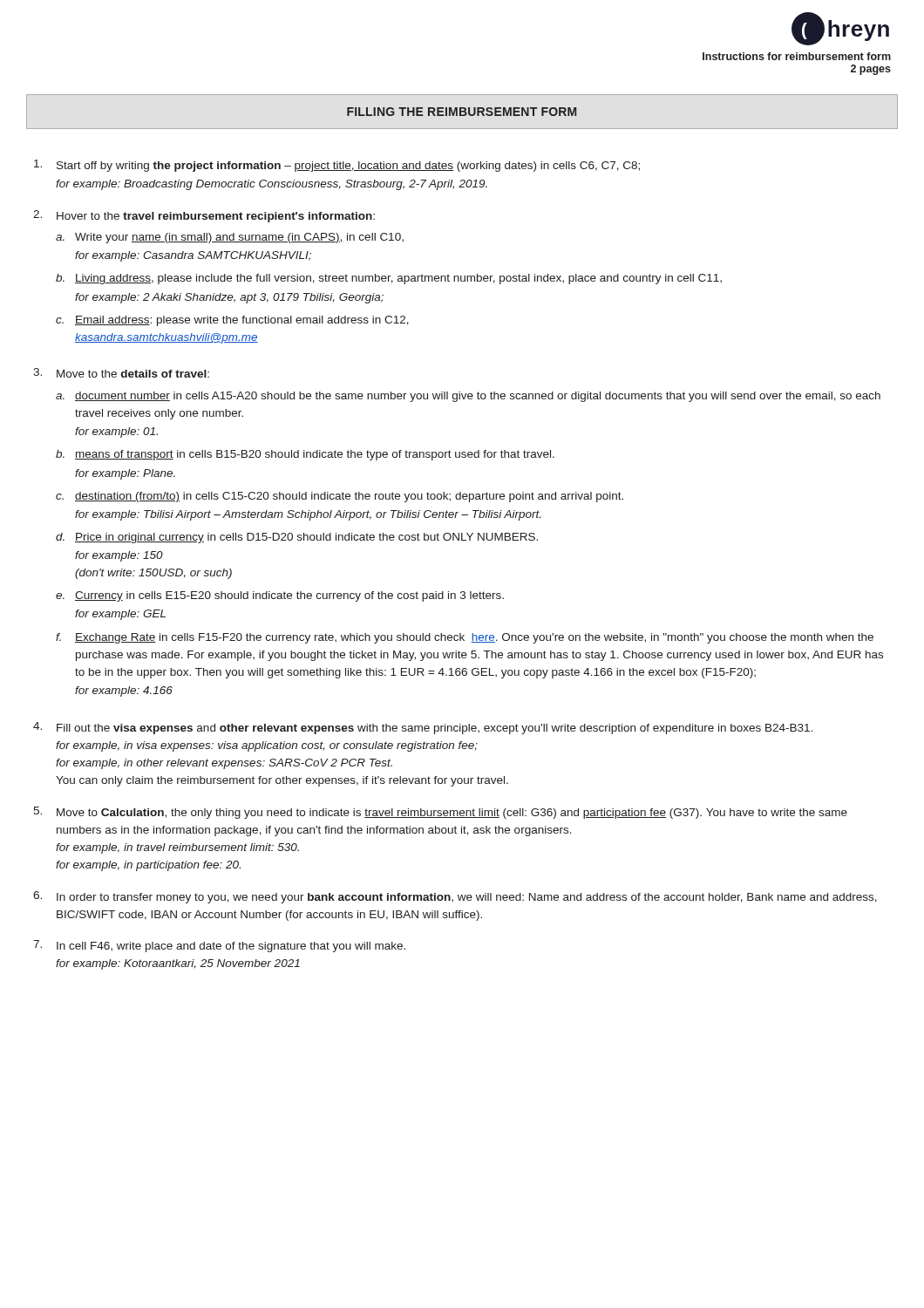
Task: Click on the element starting "5. Move to Calculation, the only"
Action: point(462,839)
